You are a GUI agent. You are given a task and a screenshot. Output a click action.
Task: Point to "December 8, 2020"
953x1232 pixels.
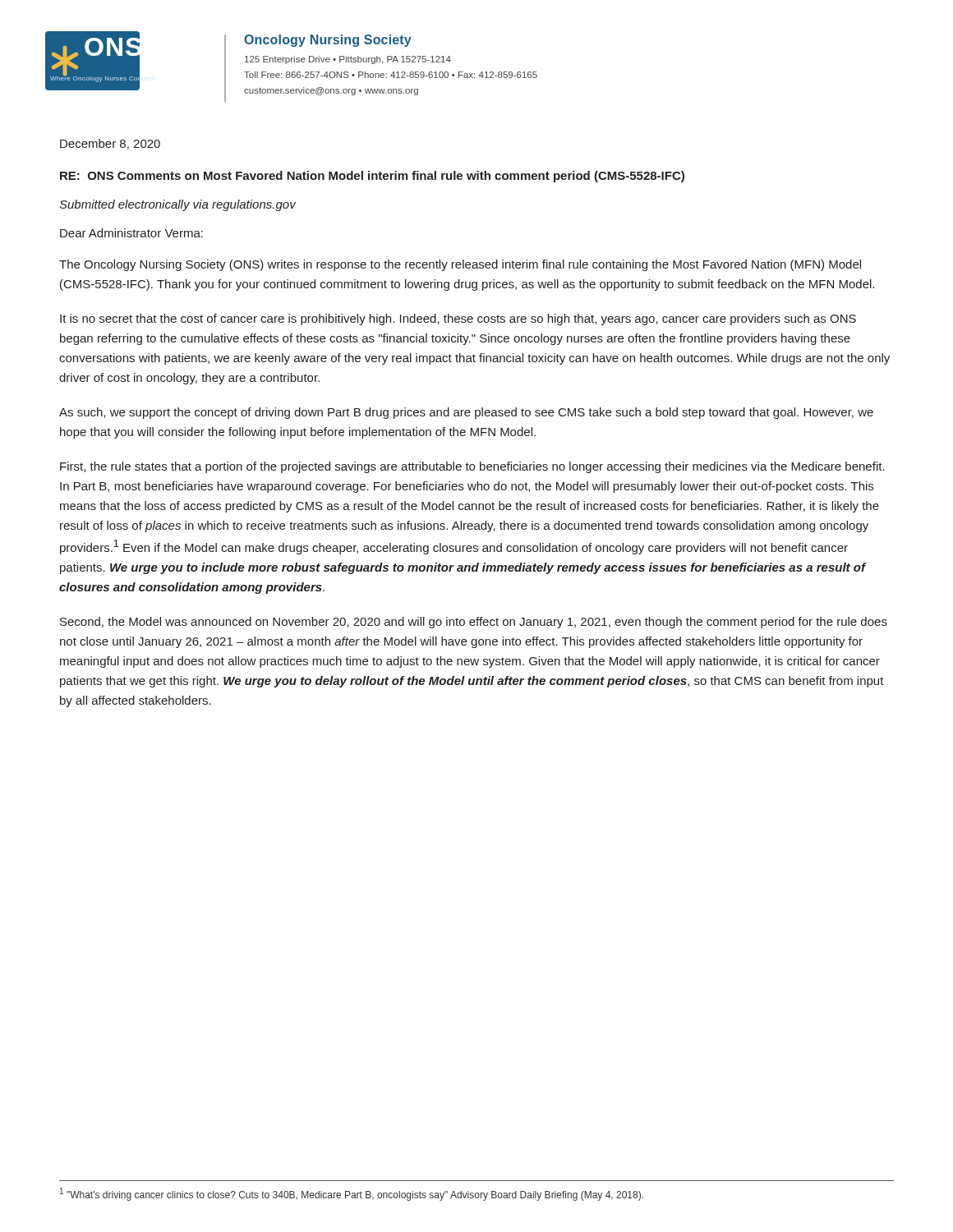pos(110,143)
